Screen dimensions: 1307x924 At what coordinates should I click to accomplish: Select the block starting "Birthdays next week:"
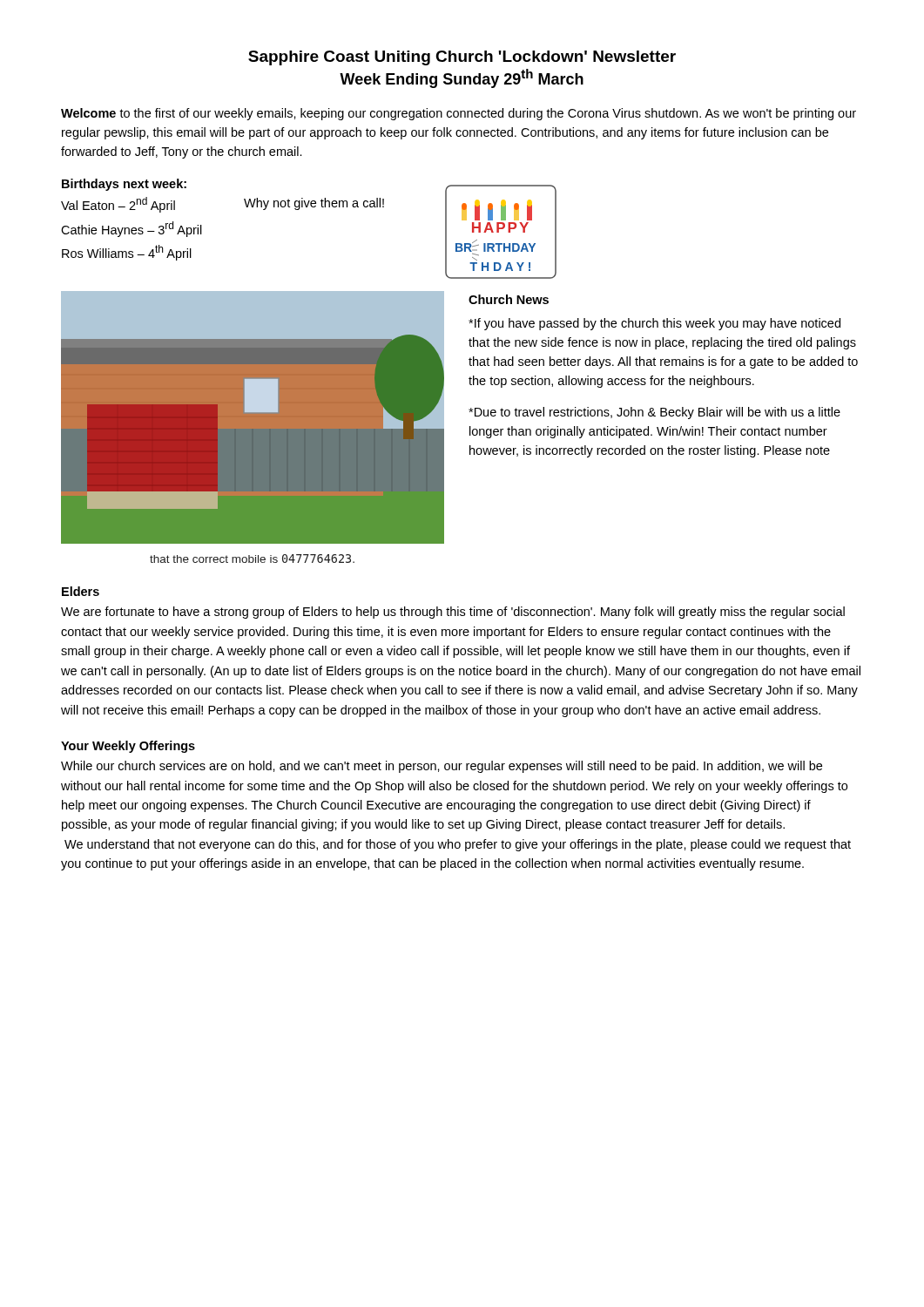point(124,184)
